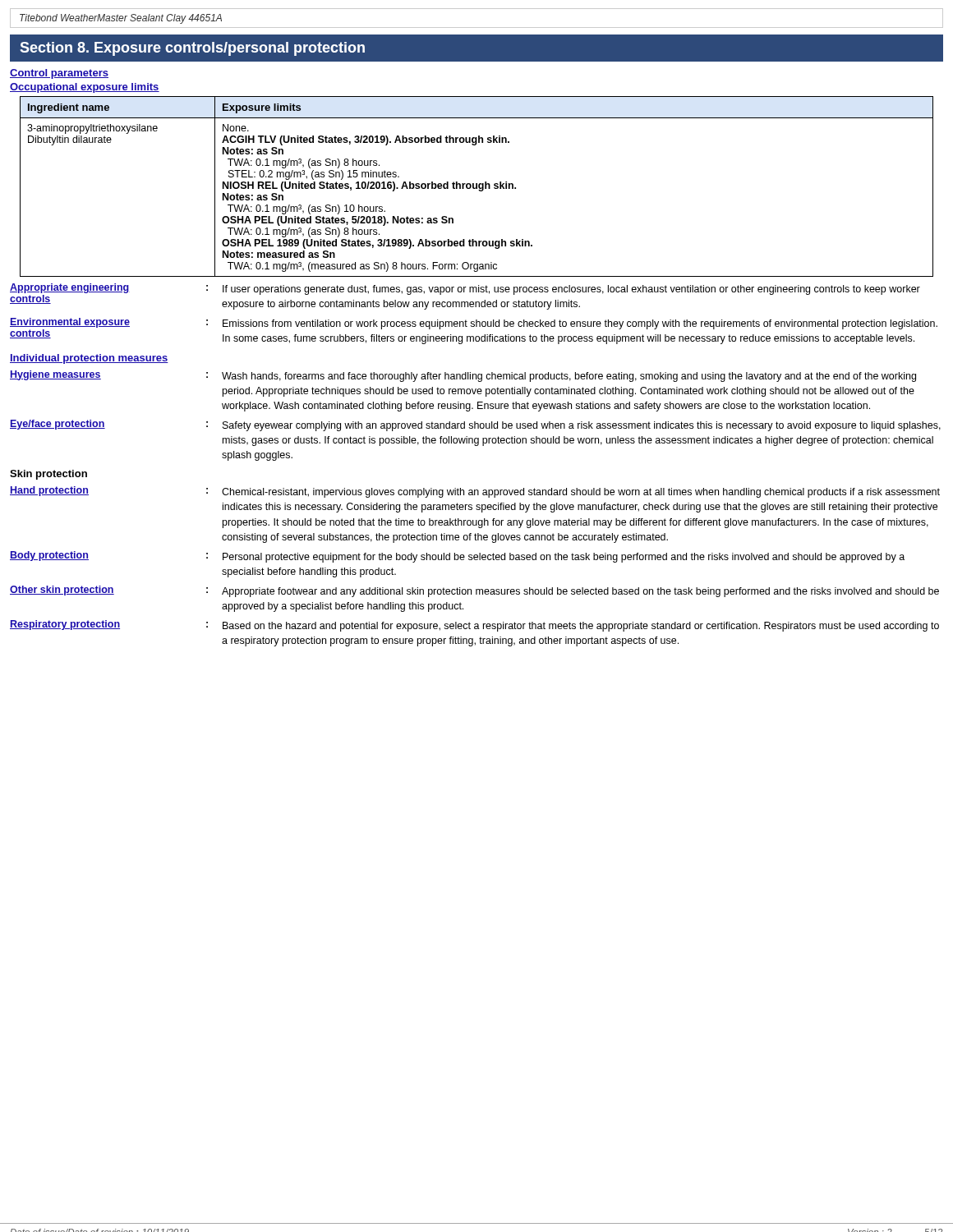Find the block on this page that starts "Other skin protection : Appropriate footwear"
The image size is (953, 1232).
(x=476, y=599)
